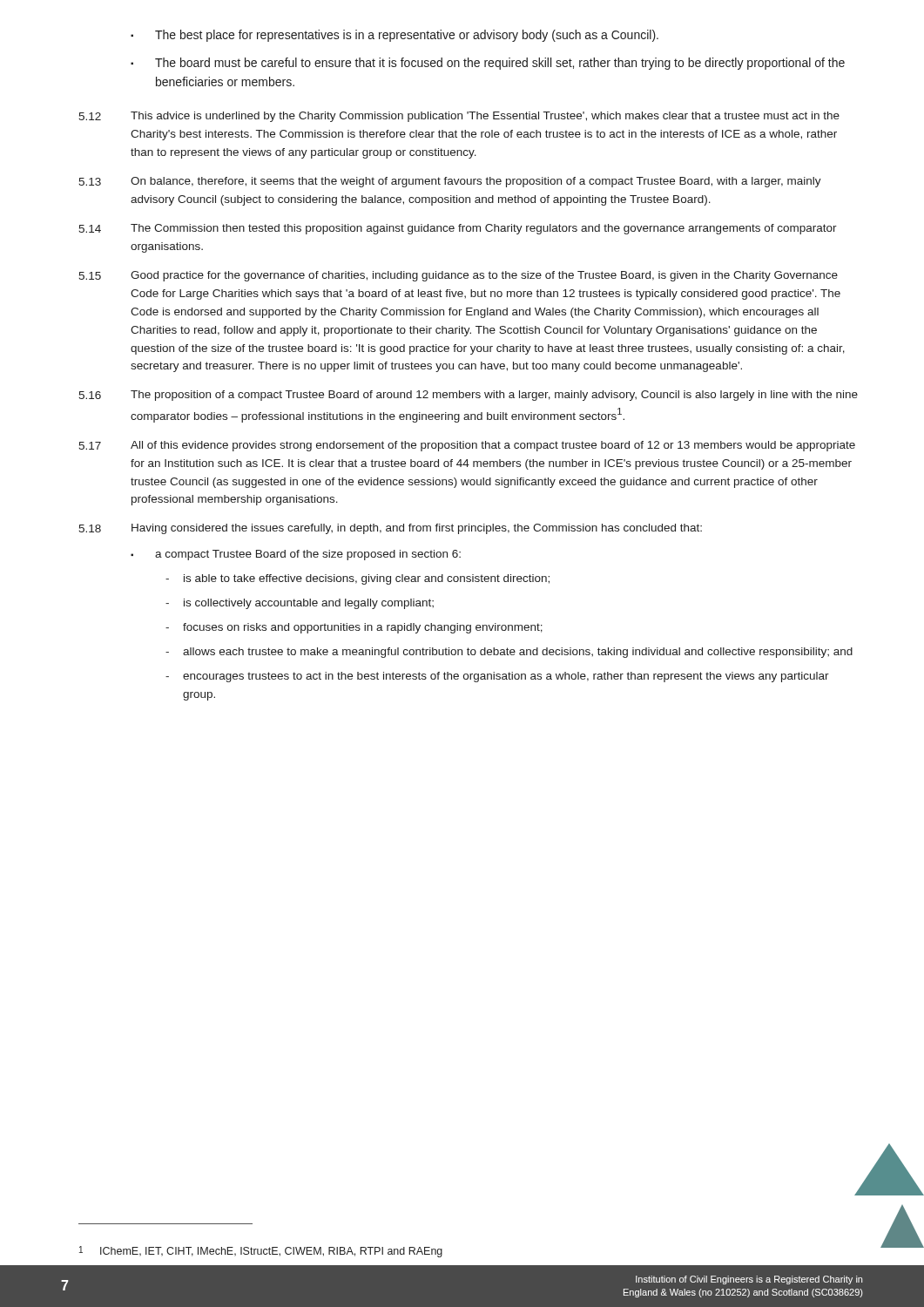Locate the passage starting "▪ The best place for representatives"
Image resolution: width=924 pixels, height=1307 pixels.
(497, 36)
